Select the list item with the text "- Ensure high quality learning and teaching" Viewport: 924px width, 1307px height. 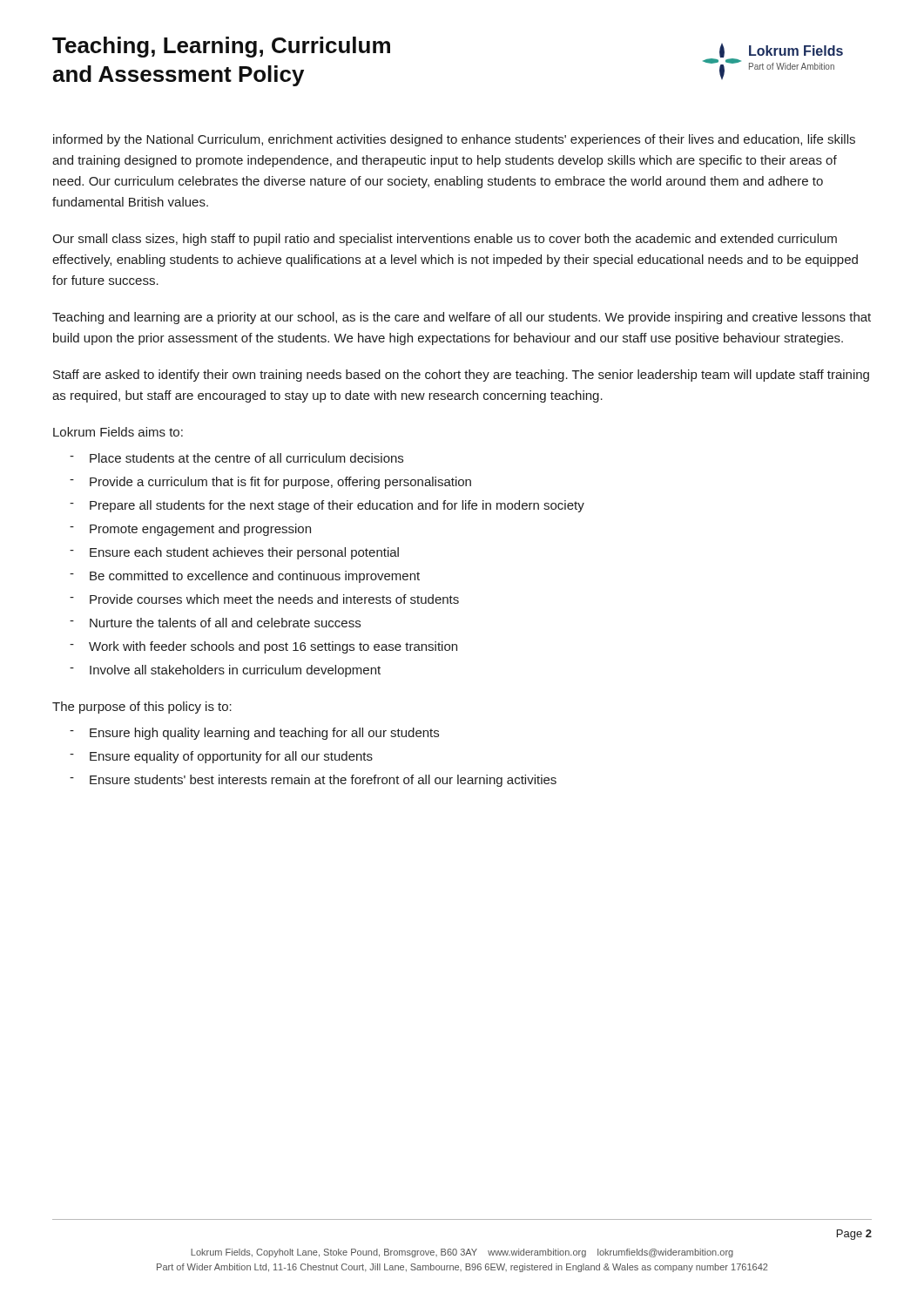click(x=255, y=733)
